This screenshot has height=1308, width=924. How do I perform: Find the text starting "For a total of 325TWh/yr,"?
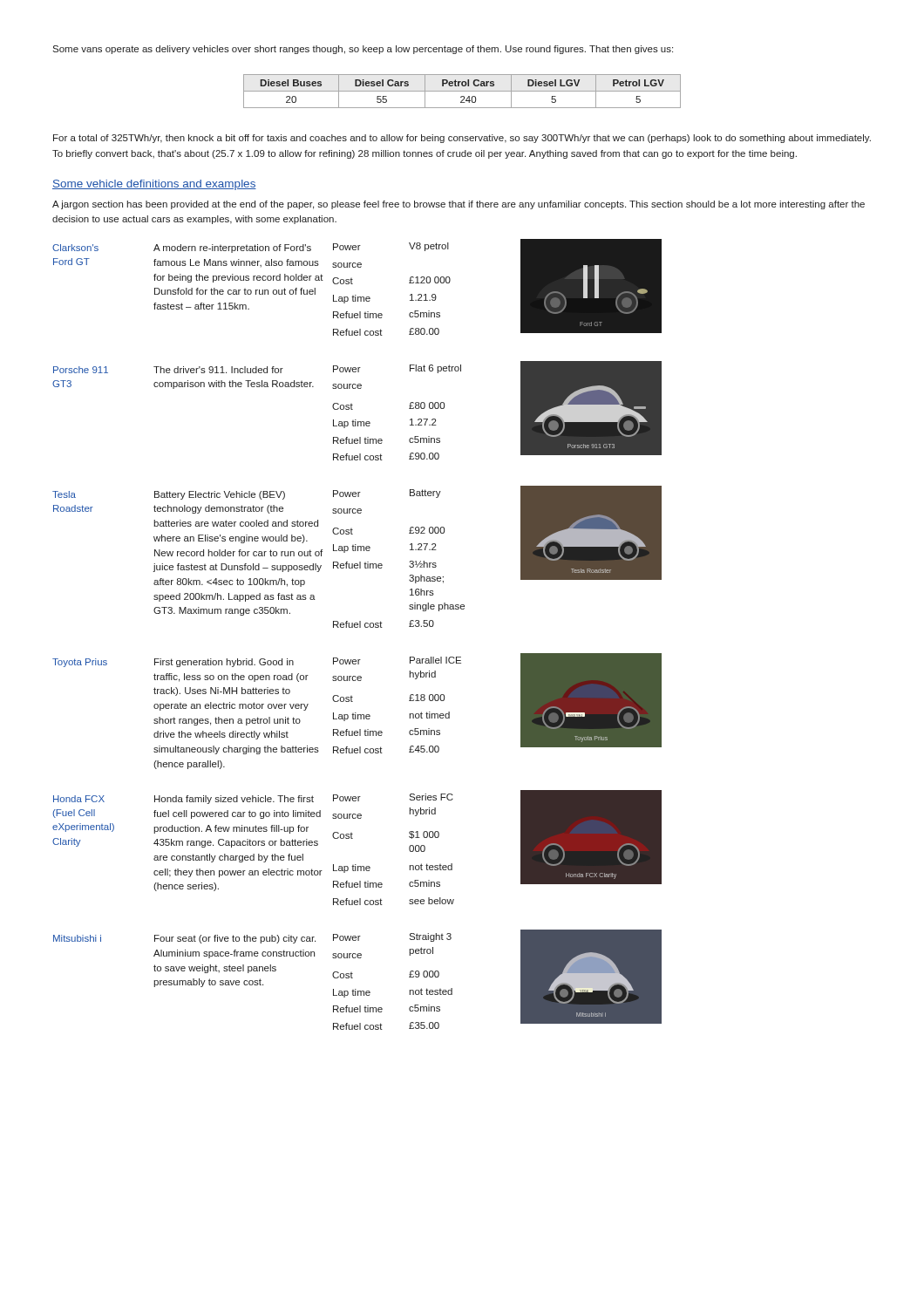(x=462, y=146)
